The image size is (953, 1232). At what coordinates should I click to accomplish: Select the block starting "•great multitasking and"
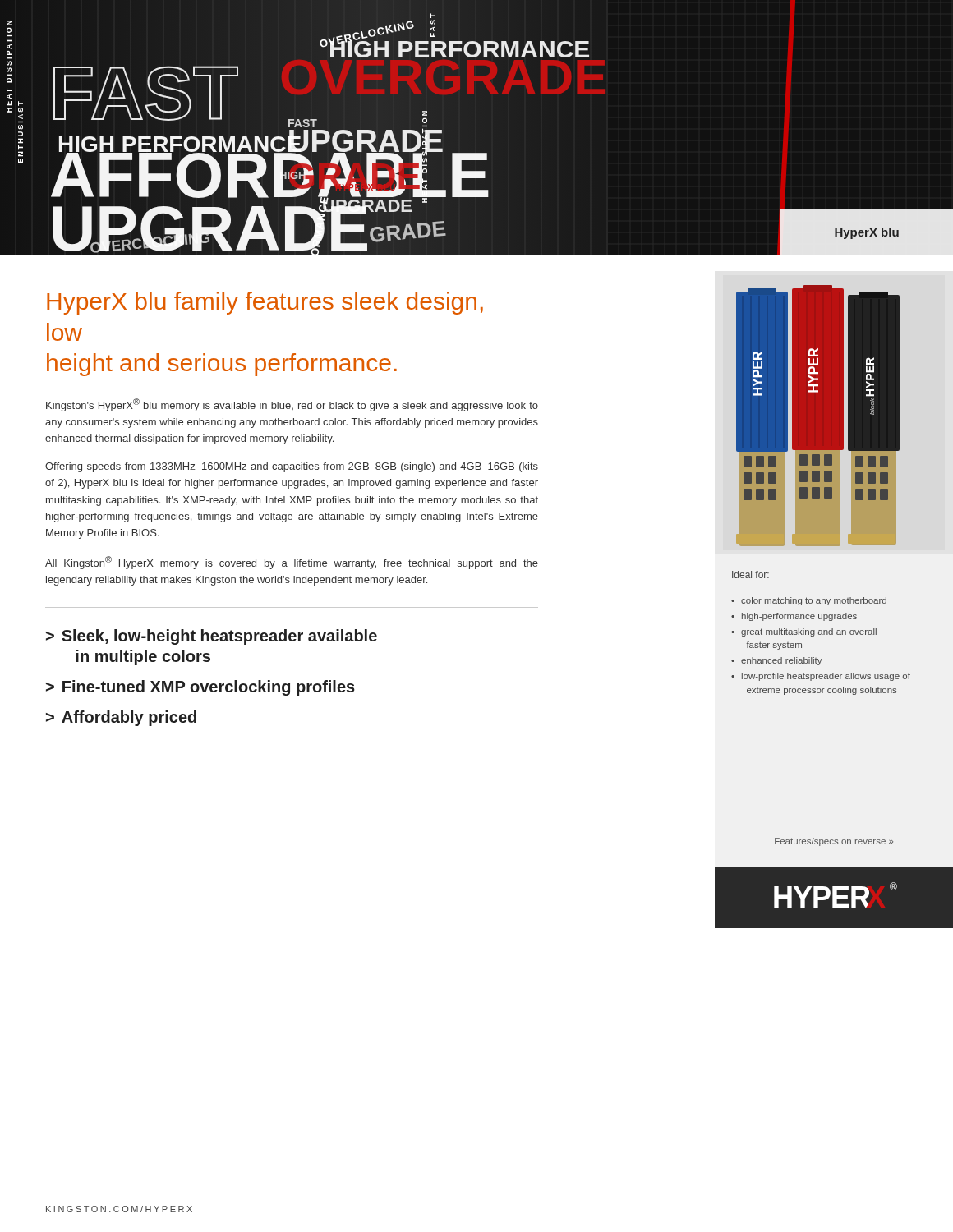coord(804,638)
